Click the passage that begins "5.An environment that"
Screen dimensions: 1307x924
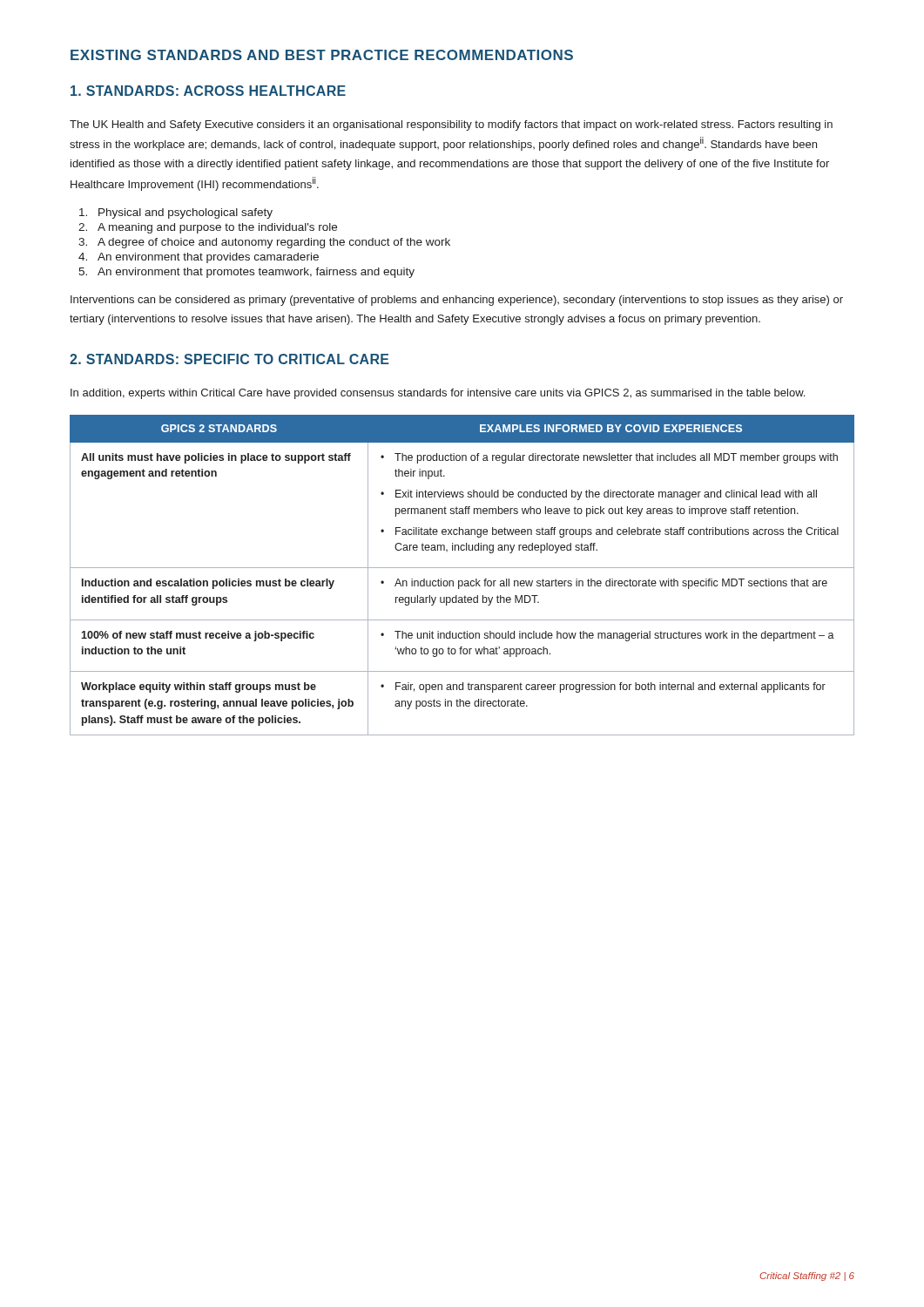(246, 273)
